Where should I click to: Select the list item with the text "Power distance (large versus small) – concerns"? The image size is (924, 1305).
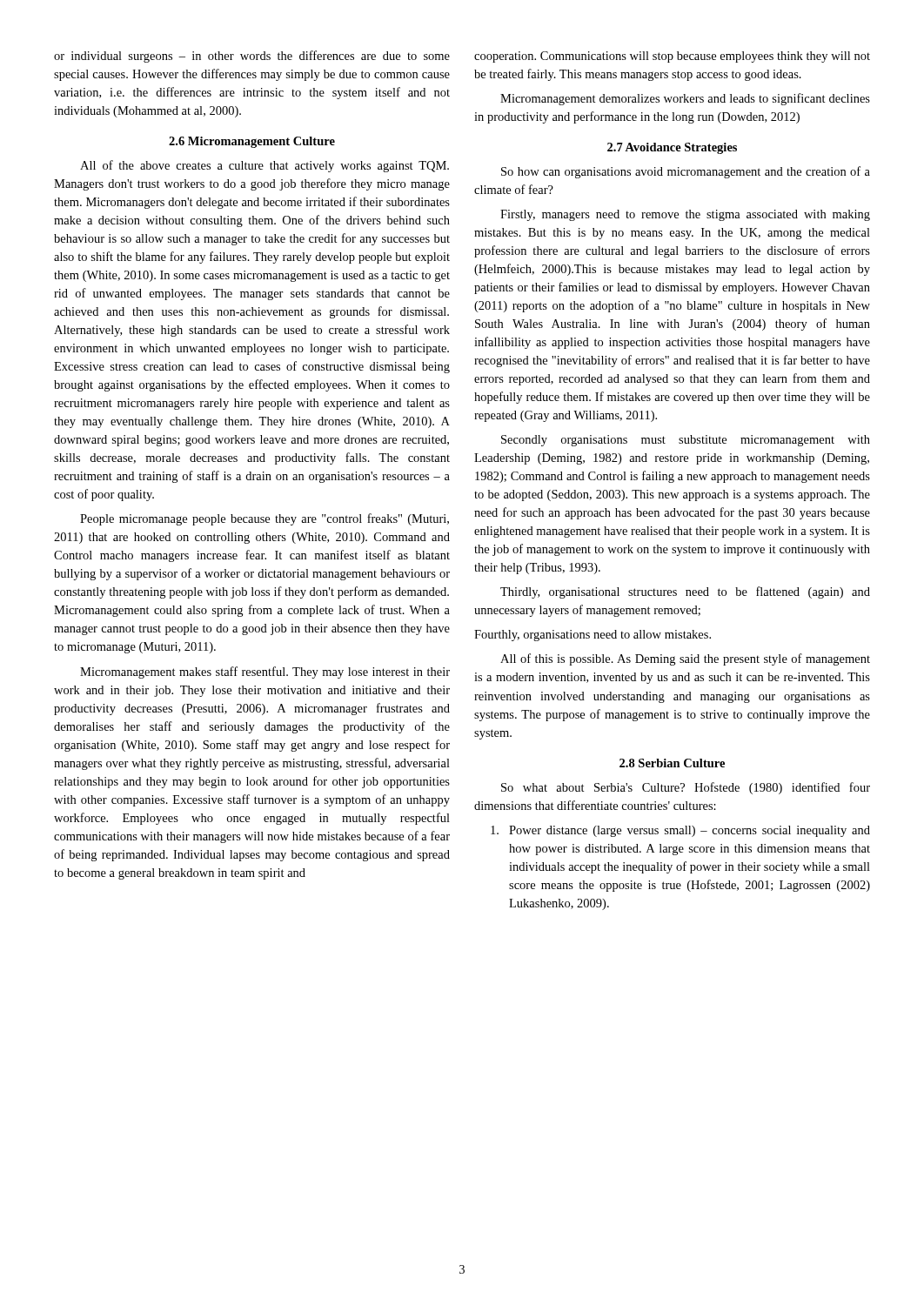680,867
